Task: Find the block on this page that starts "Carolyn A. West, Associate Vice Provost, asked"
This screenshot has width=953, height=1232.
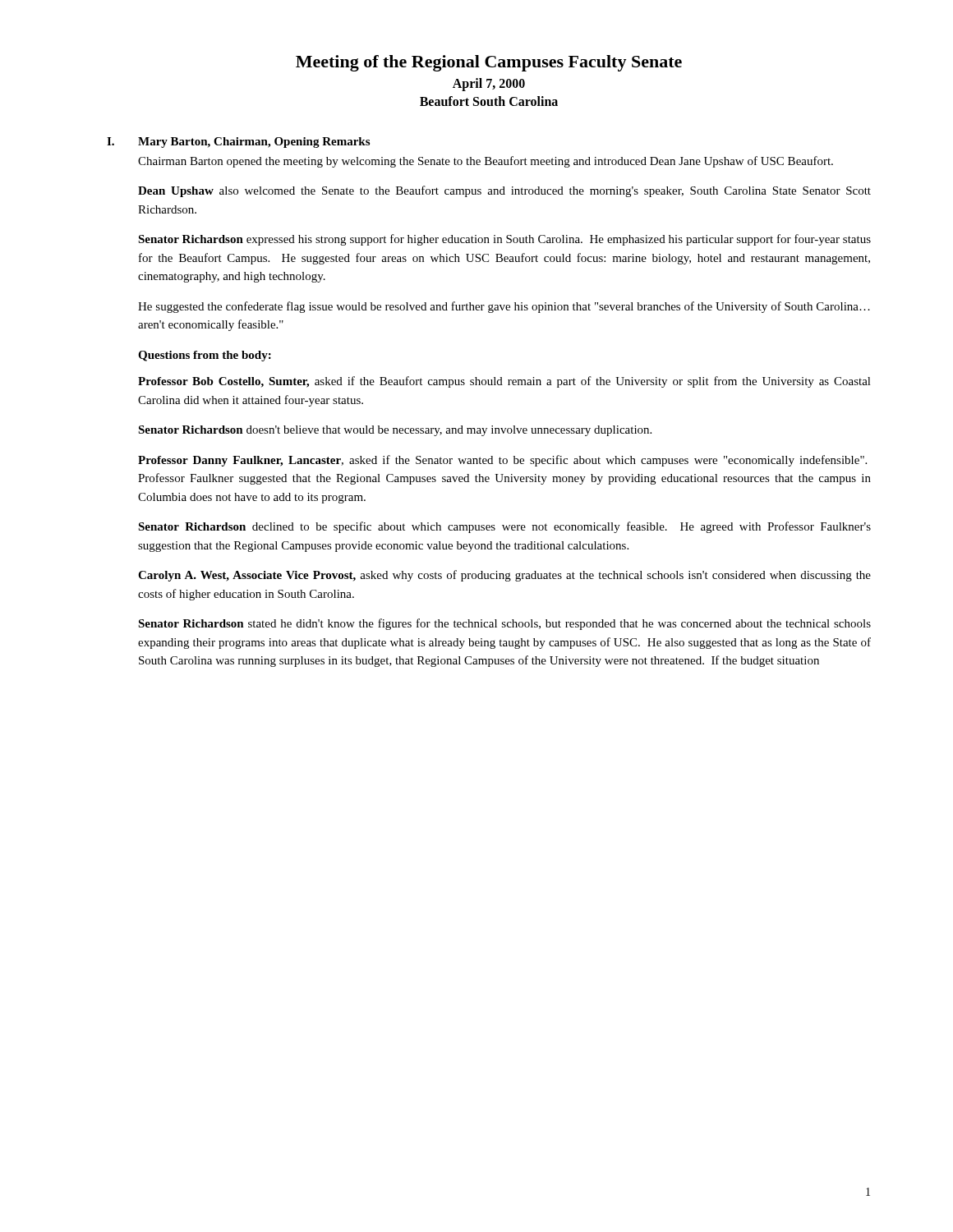Action: tap(504, 584)
